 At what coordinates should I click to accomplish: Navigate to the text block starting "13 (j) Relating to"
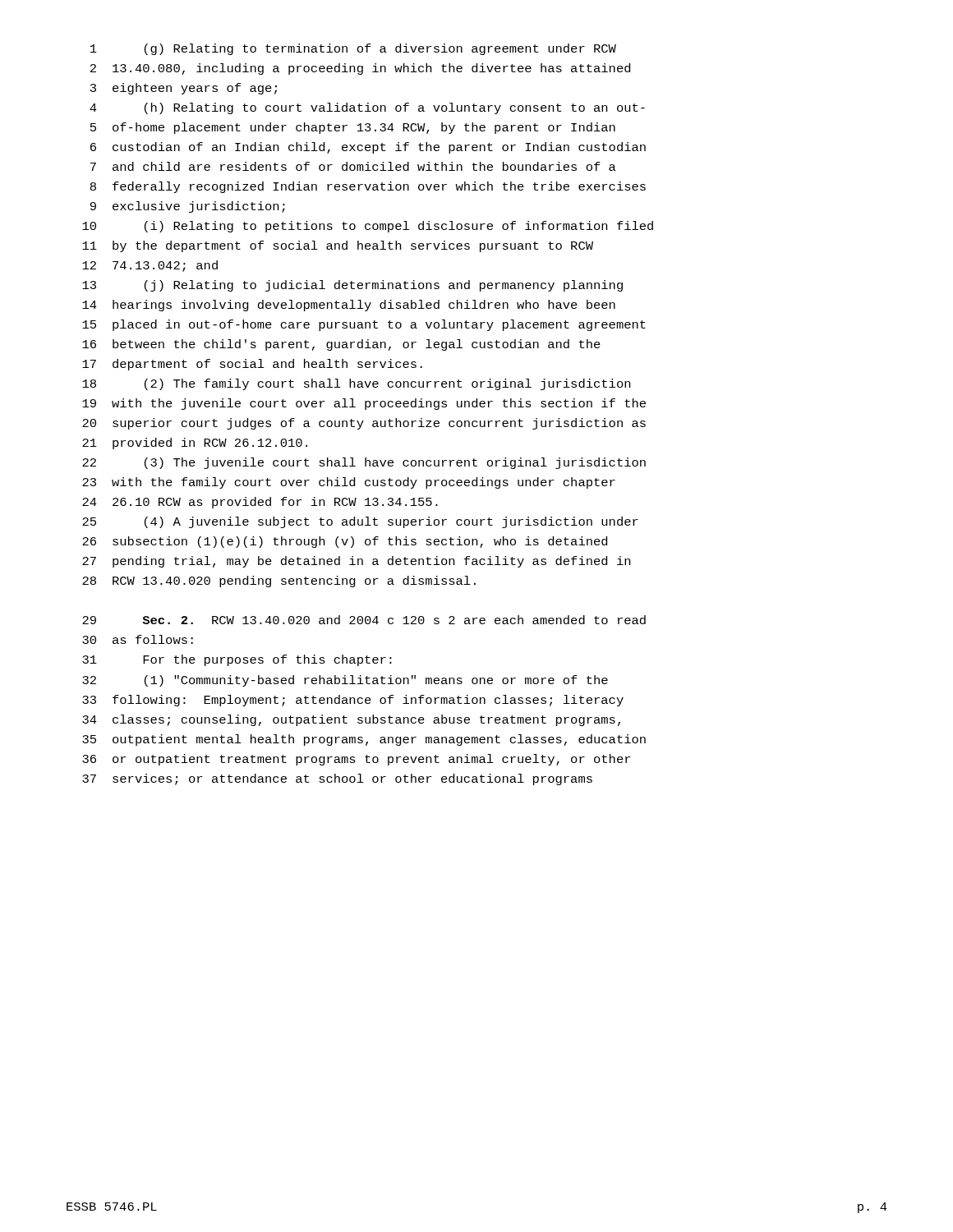pos(476,325)
